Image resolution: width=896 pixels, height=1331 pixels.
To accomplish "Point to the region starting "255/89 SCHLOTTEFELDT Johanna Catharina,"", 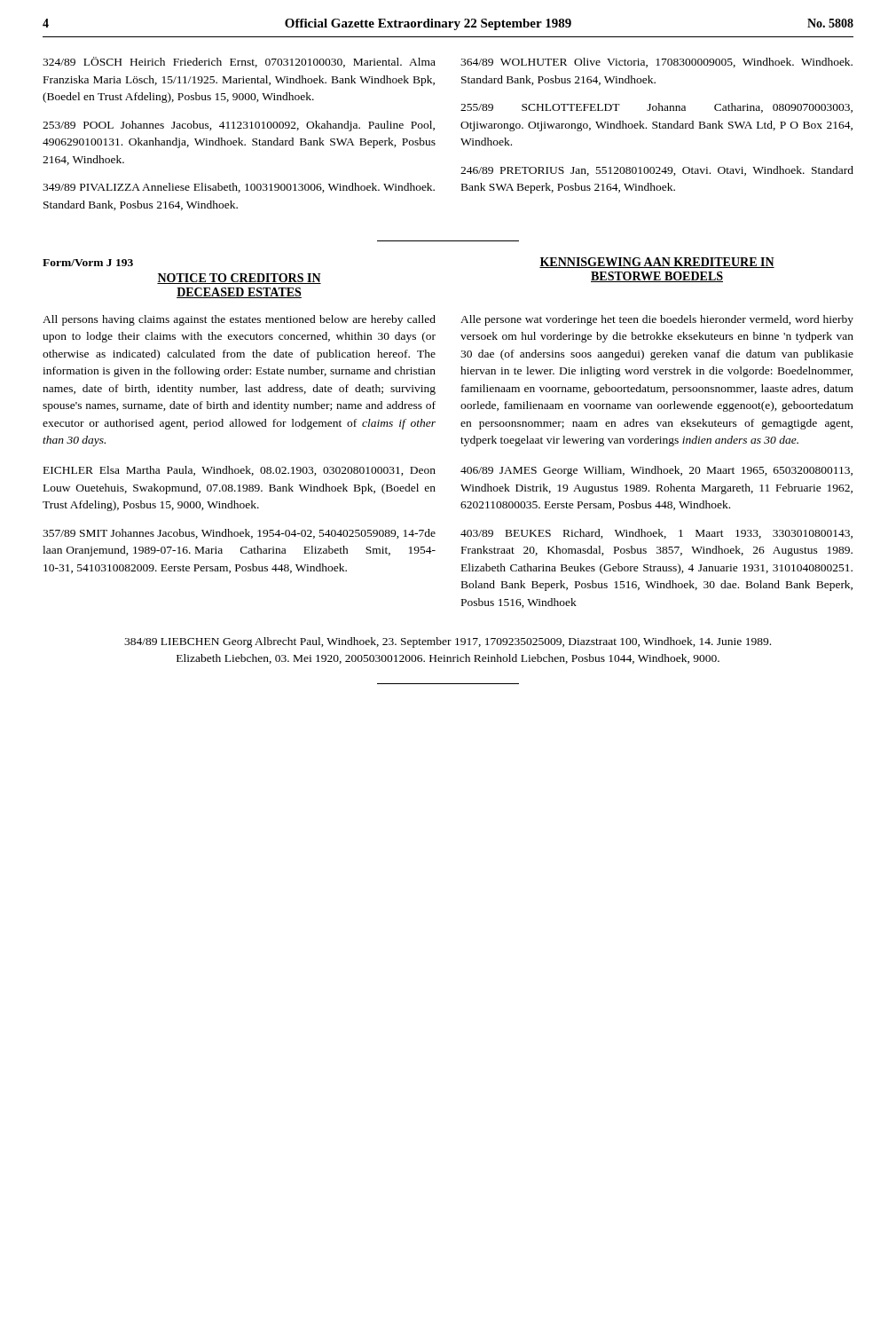I will (657, 124).
